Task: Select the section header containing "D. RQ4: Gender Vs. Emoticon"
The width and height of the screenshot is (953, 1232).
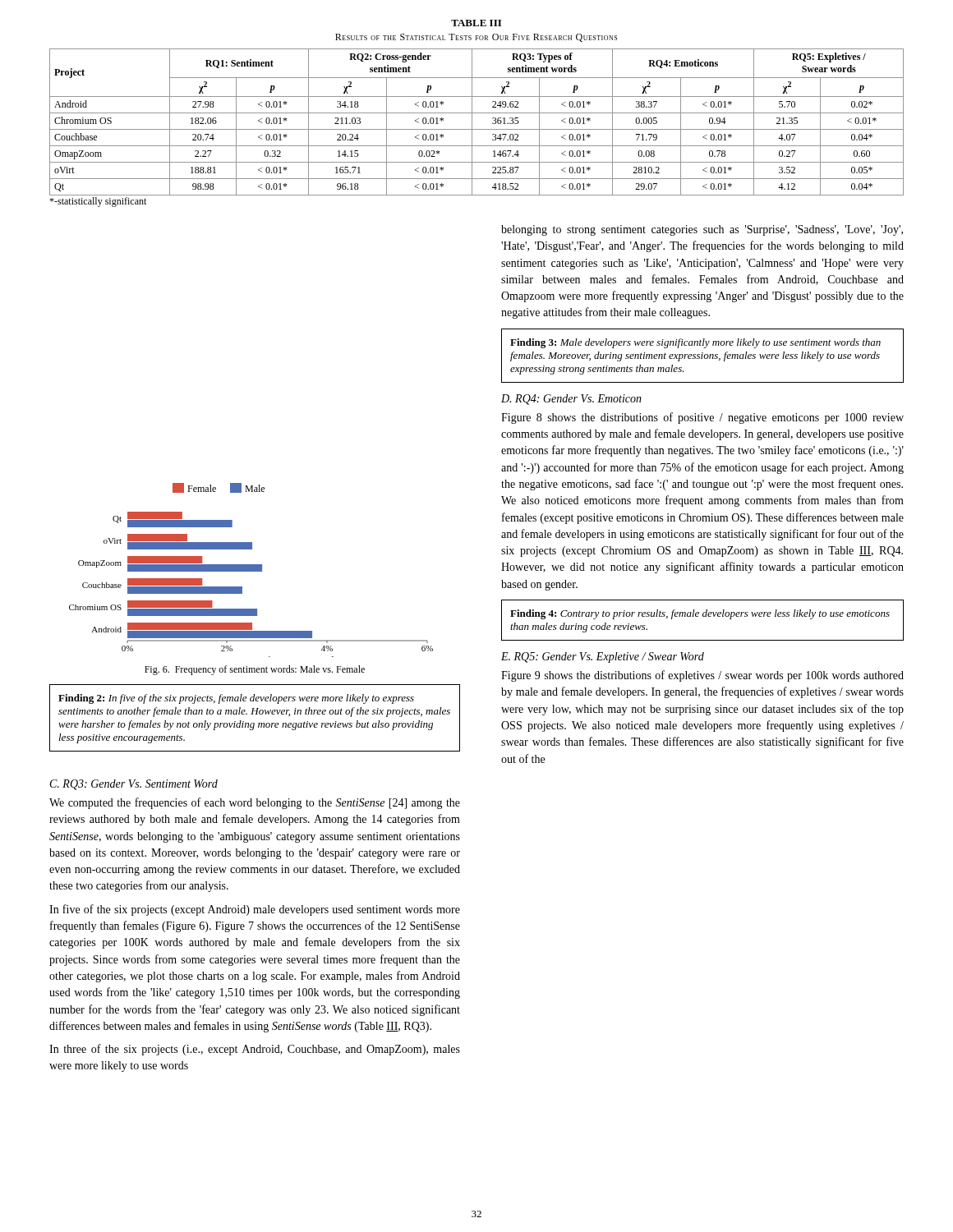Action: pos(571,399)
